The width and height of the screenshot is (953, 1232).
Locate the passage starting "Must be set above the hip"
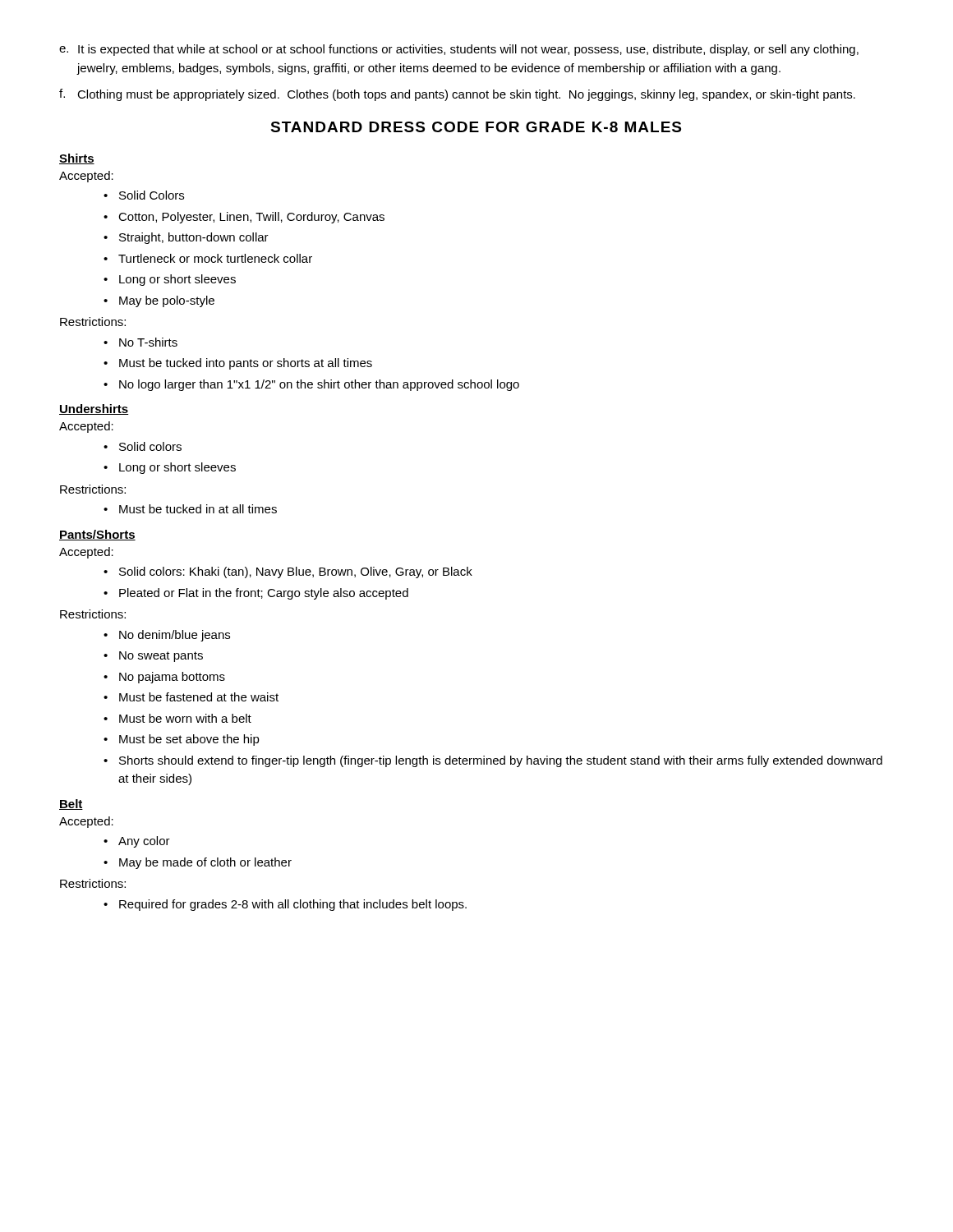pyautogui.click(x=182, y=740)
